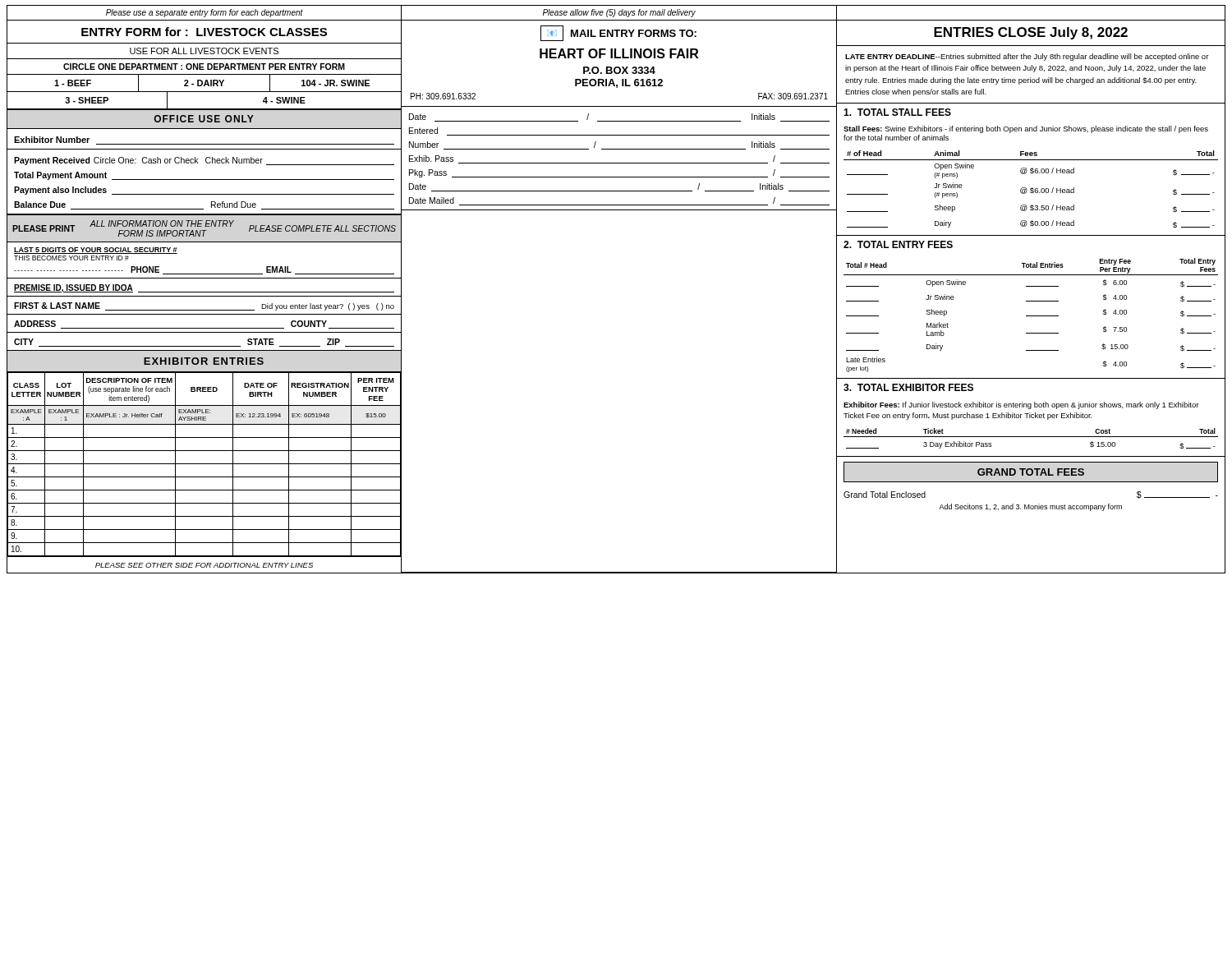1232x953 pixels.
Task: Find "OFFICE USE ONLY" on this page
Action: coord(204,119)
